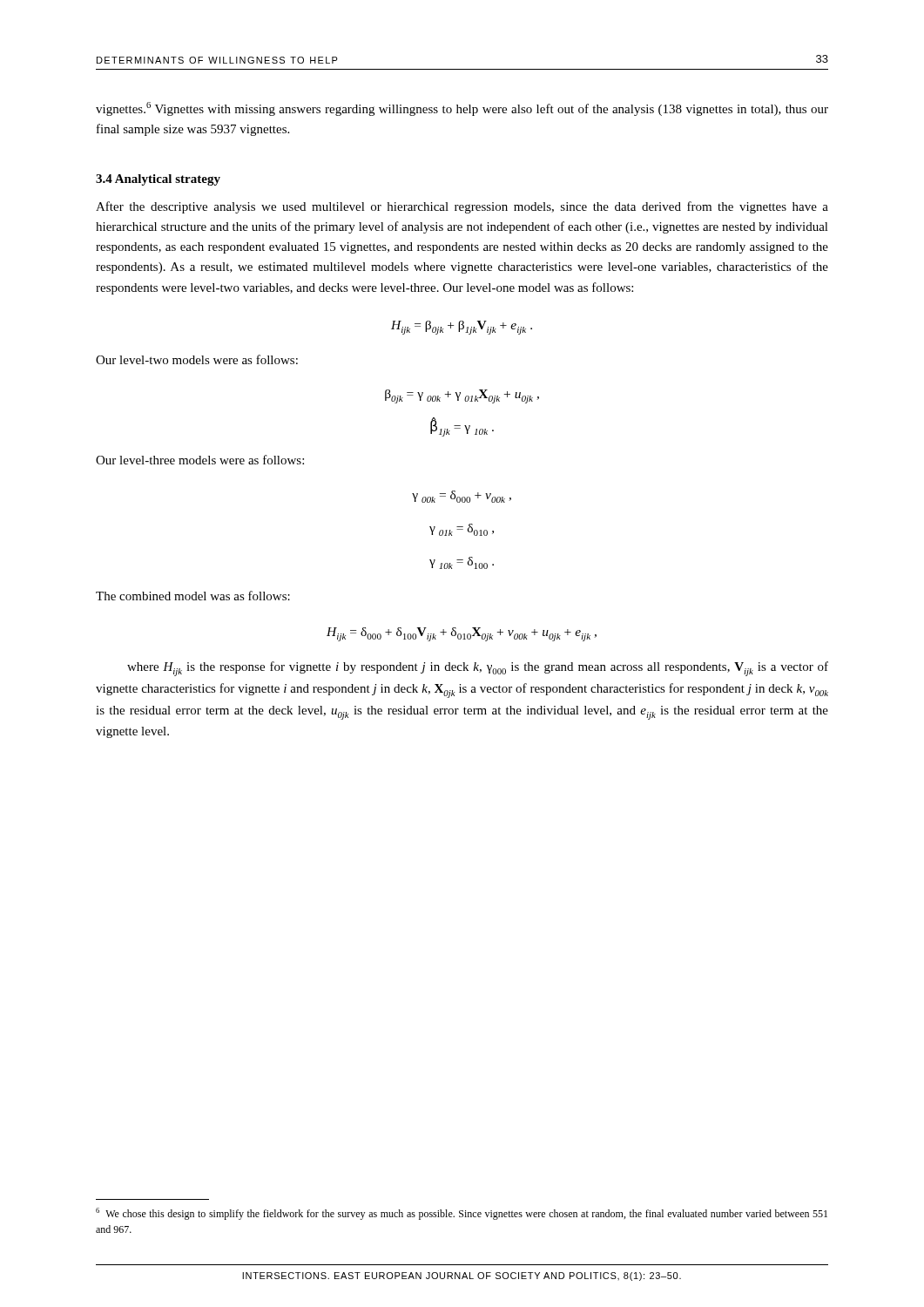Viewport: 924px width, 1307px height.
Task: Click the passage that begins "Our level-two models were as"
Action: pos(197,360)
